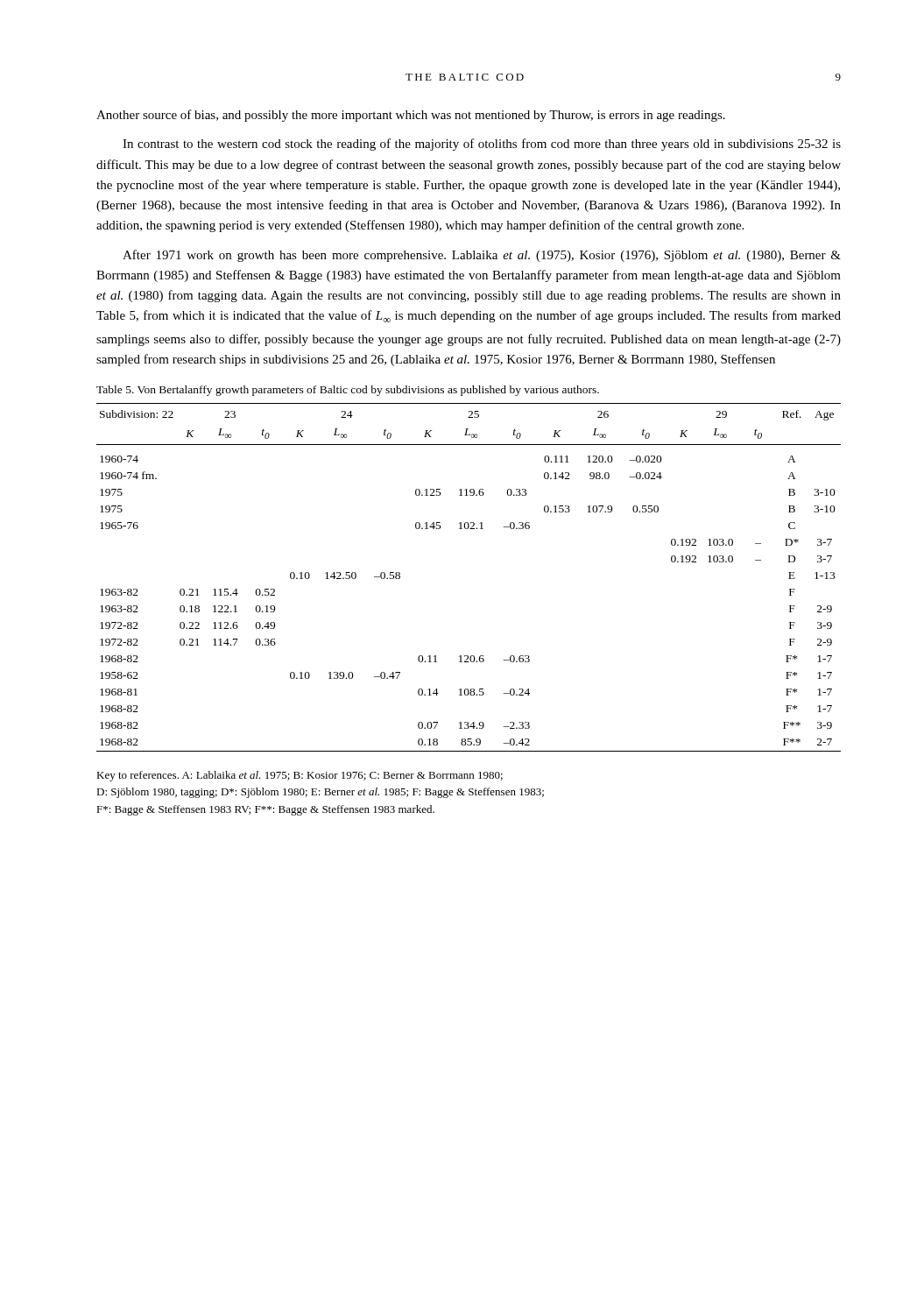
Task: Select a footnote
Action: 320,792
